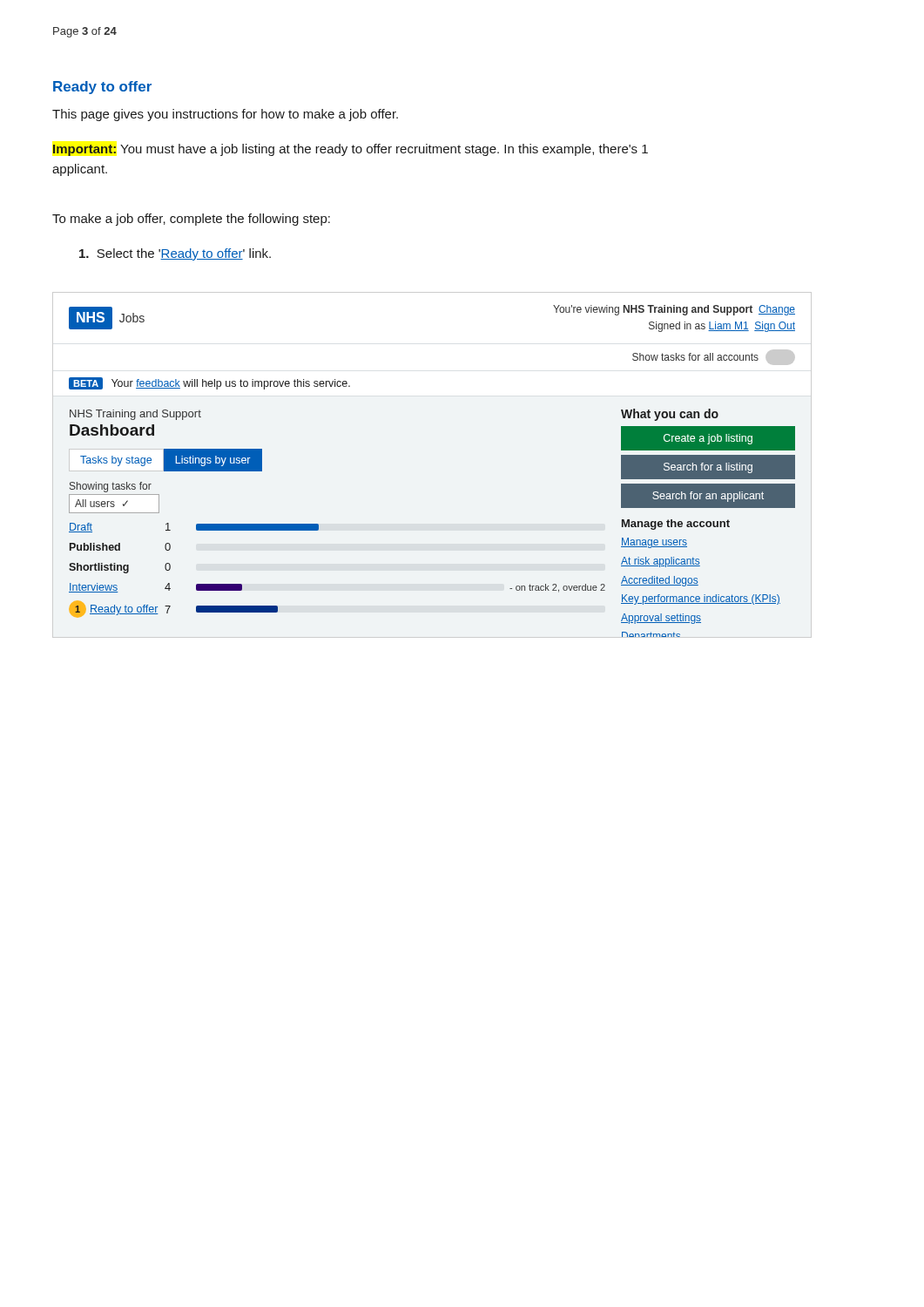Click the passage that begins "This page gives you instructions for"
Image resolution: width=924 pixels, height=1307 pixels.
[x=226, y=114]
